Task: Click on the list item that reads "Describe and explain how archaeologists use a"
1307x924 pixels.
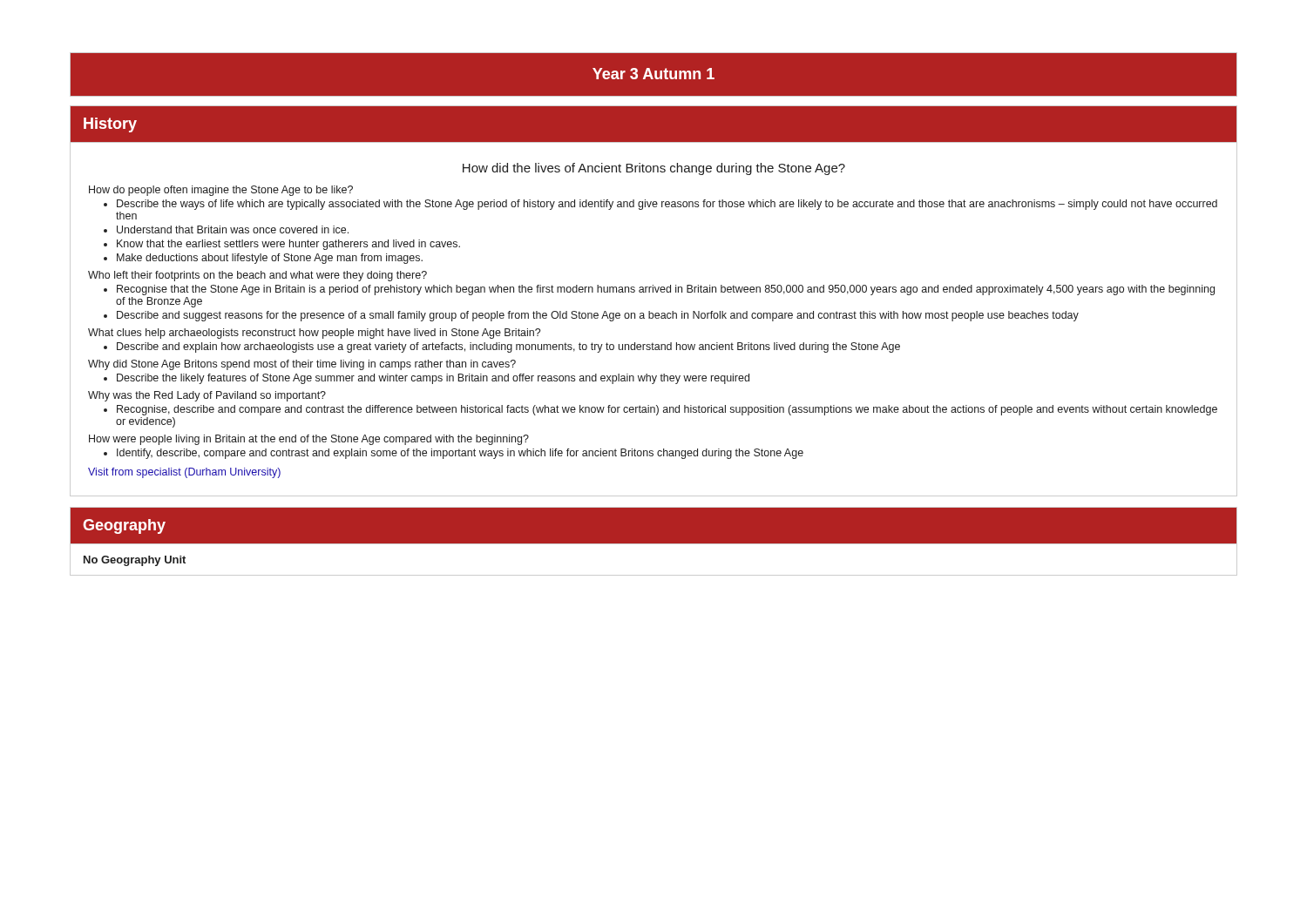Action: pyautogui.click(x=508, y=347)
